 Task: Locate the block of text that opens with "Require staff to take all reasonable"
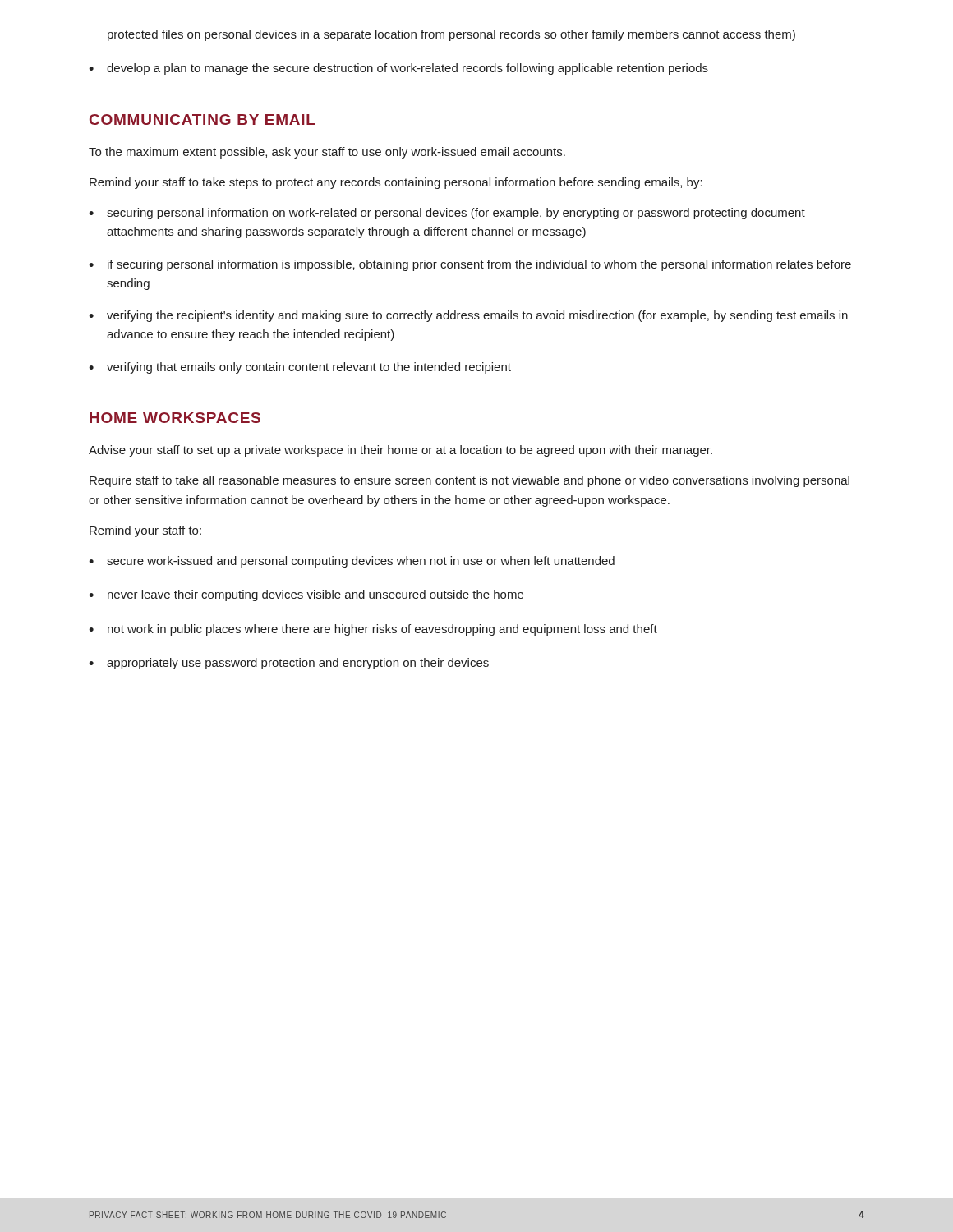click(x=469, y=490)
